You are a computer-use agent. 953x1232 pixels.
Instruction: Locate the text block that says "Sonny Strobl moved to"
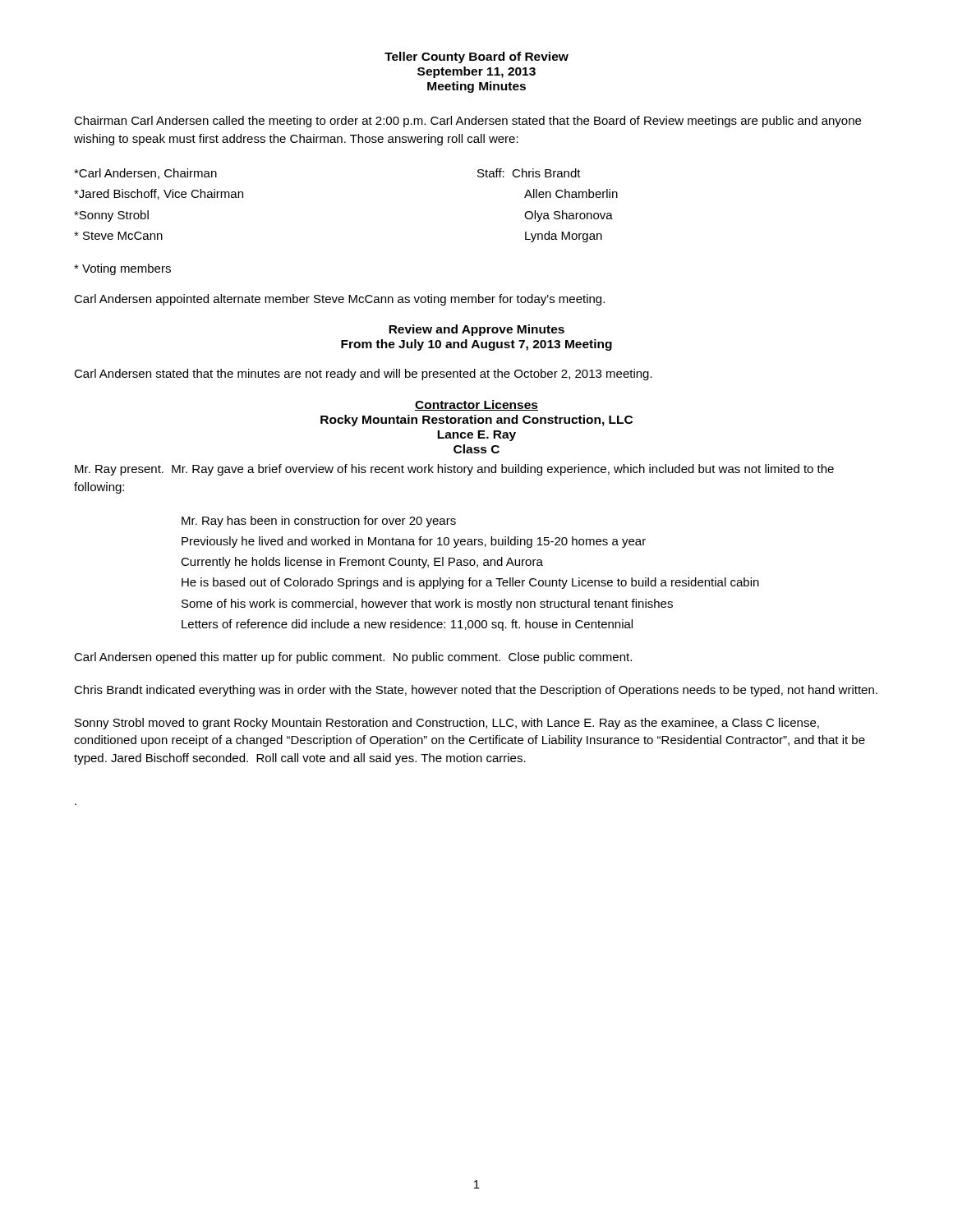(x=470, y=740)
